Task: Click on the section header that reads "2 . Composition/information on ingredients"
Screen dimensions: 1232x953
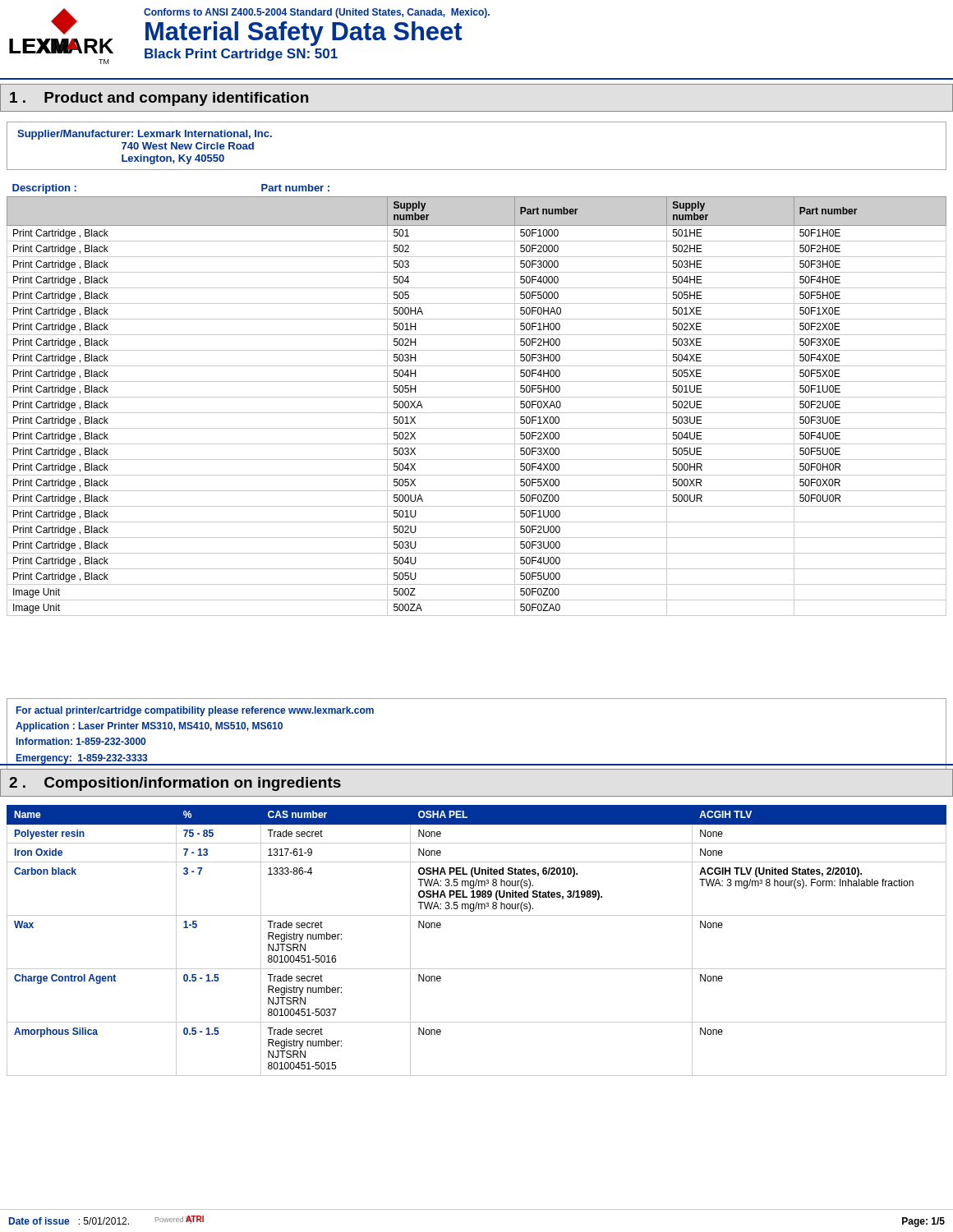Action: coord(175,784)
